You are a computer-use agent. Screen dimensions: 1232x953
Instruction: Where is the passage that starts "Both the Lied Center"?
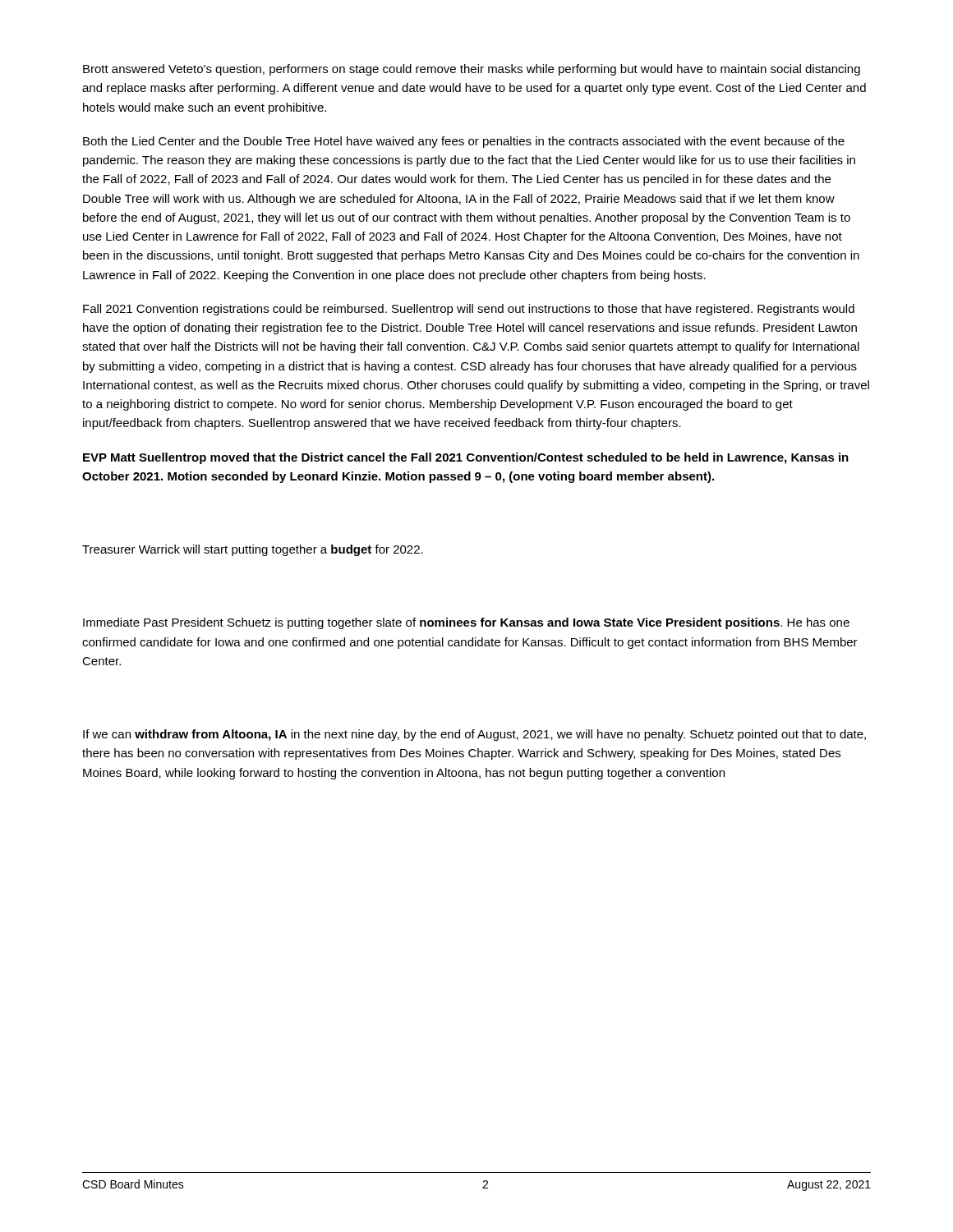(471, 207)
